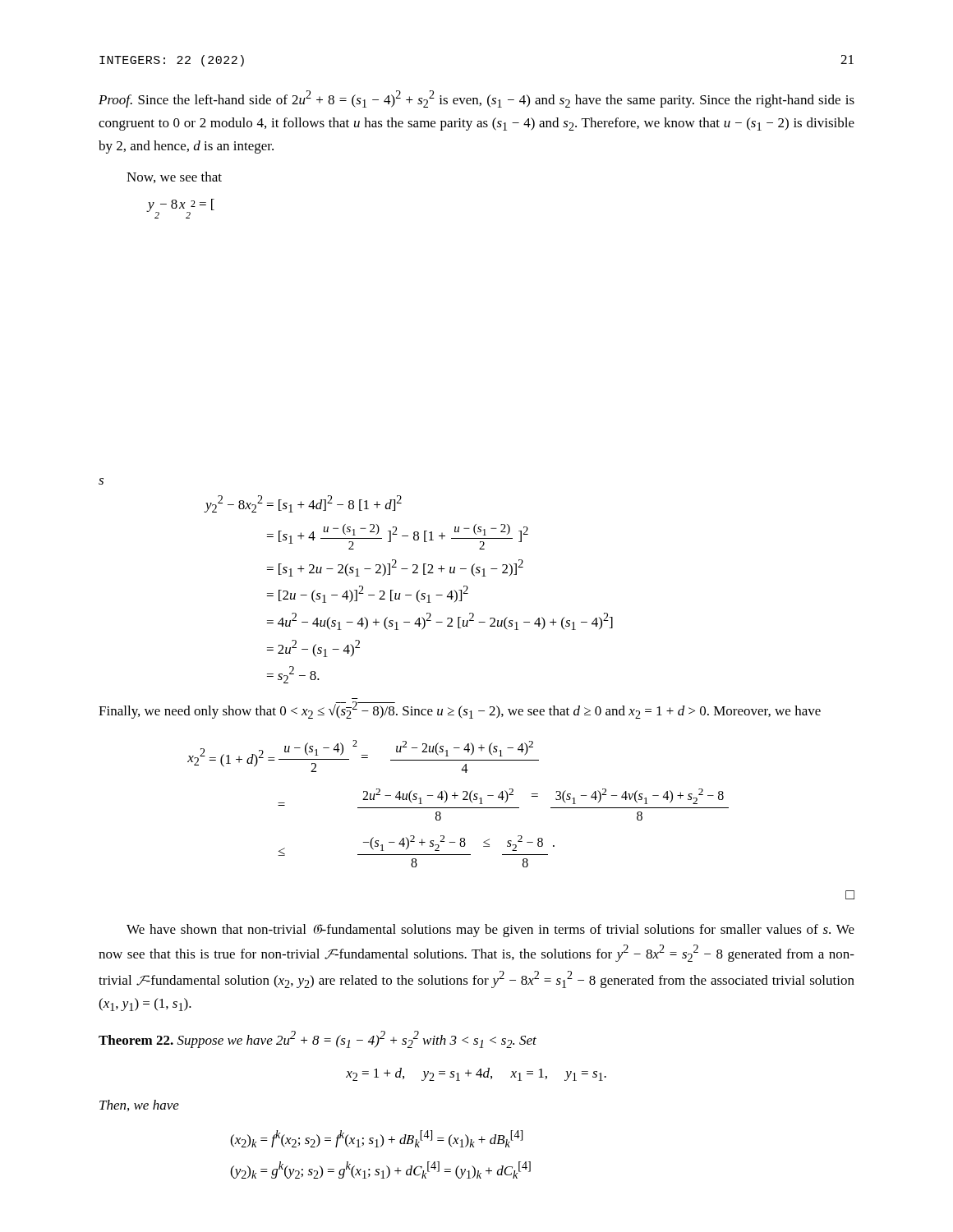Point to the element starting "y22 − 8x22 = [s1"
The height and width of the screenshot is (1232, 953).
click(390, 590)
